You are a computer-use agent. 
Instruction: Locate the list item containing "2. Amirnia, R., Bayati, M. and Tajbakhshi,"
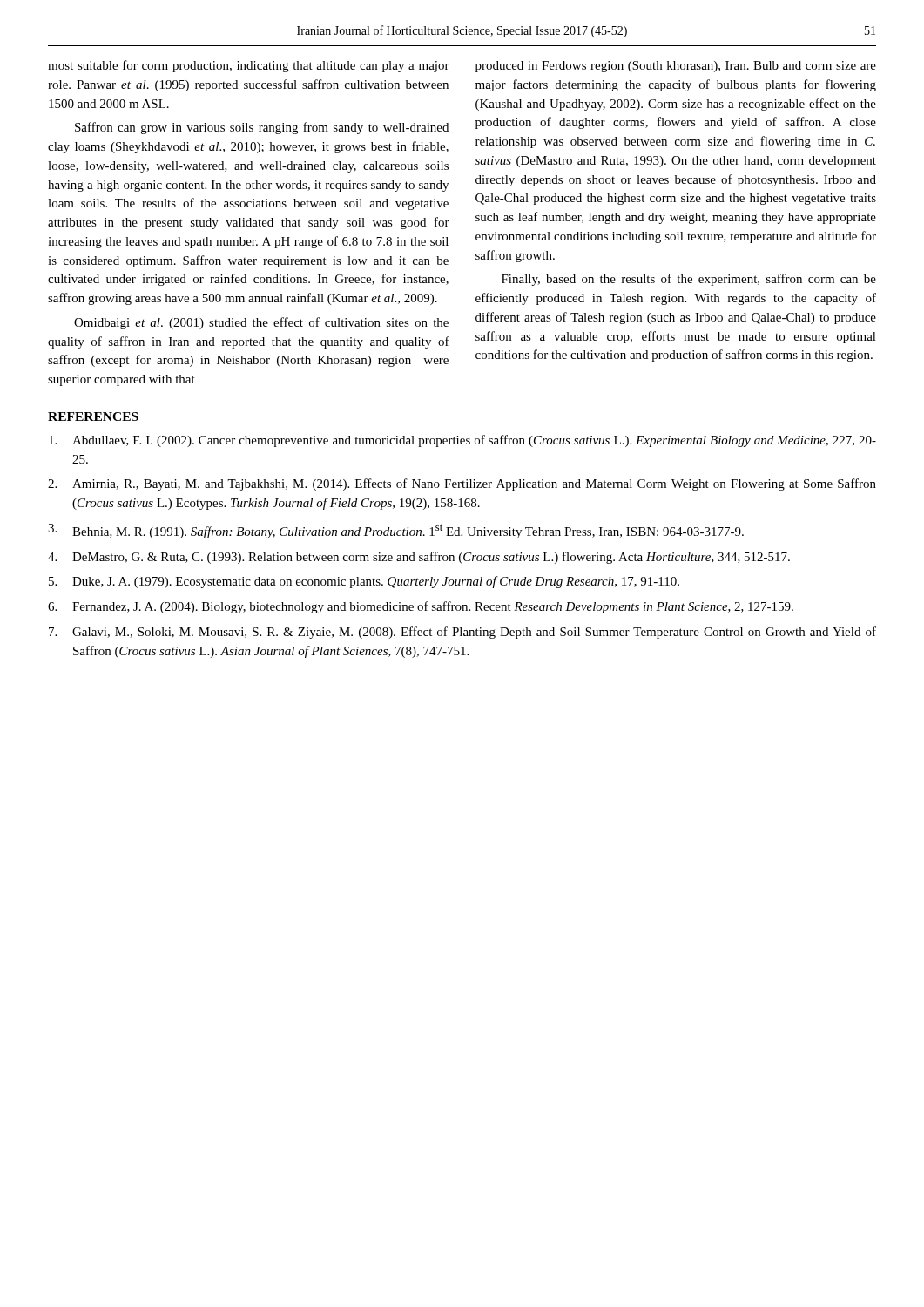click(462, 494)
